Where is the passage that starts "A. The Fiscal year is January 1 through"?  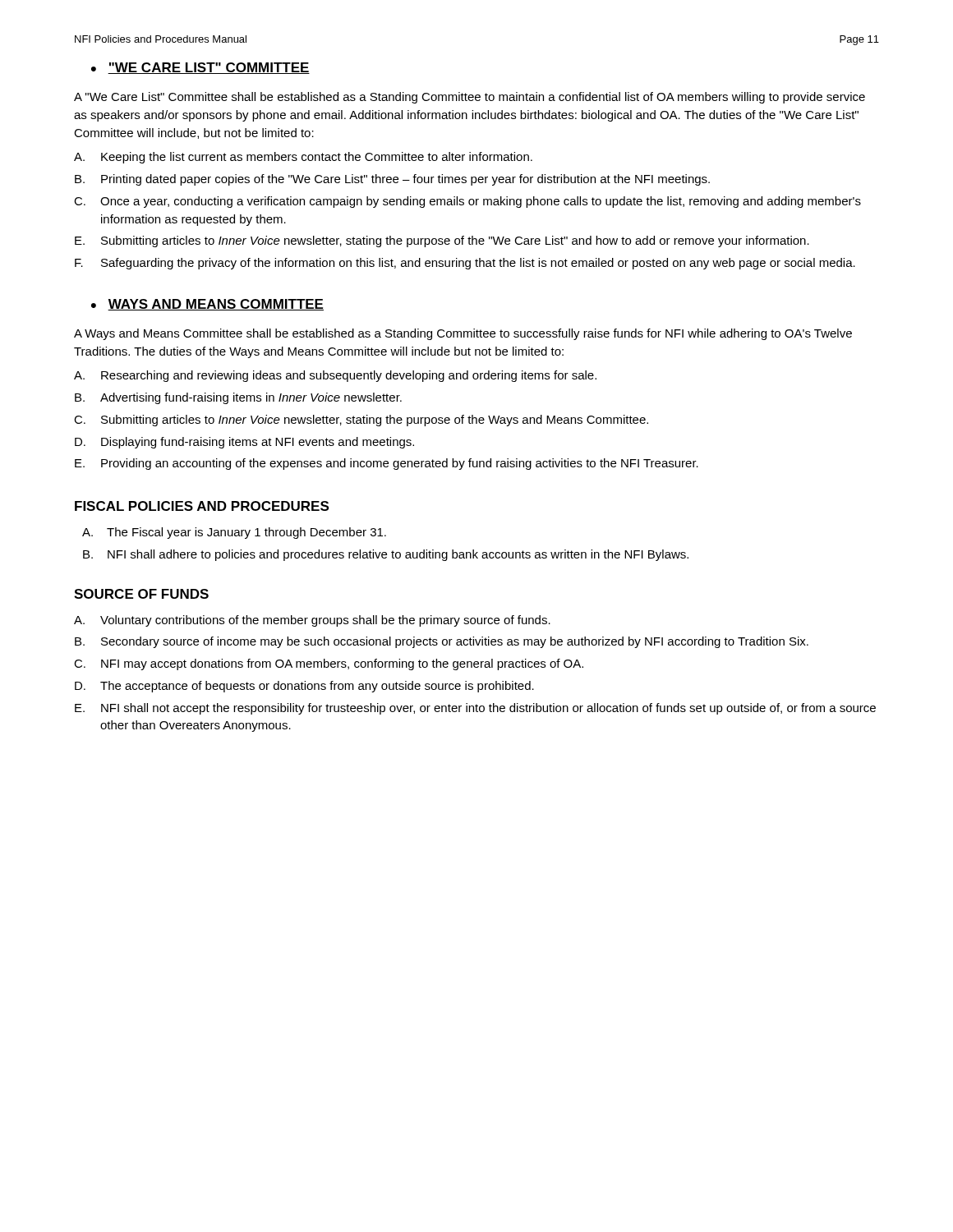coord(234,533)
